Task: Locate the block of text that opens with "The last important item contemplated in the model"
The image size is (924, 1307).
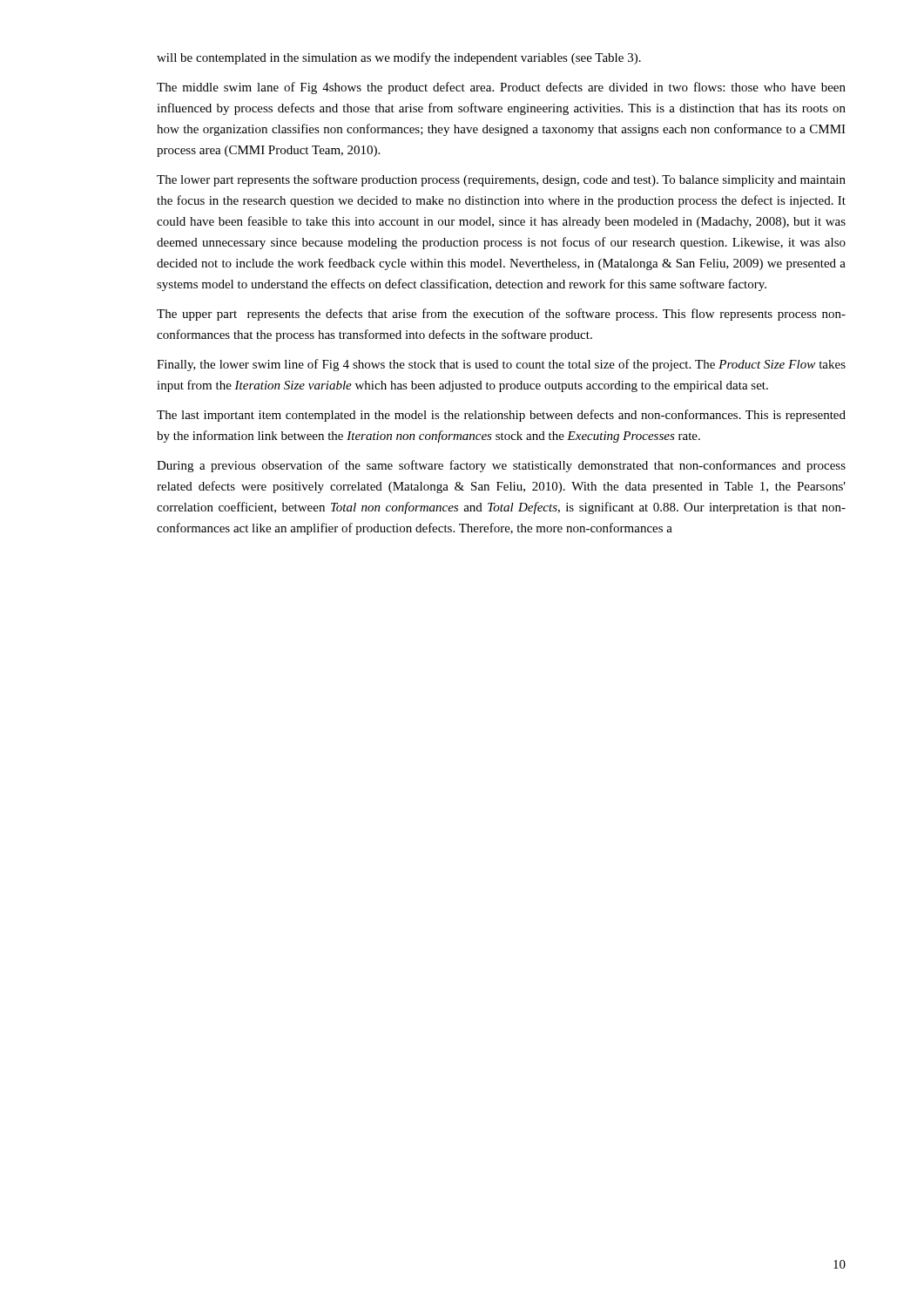Action: pyautogui.click(x=501, y=425)
